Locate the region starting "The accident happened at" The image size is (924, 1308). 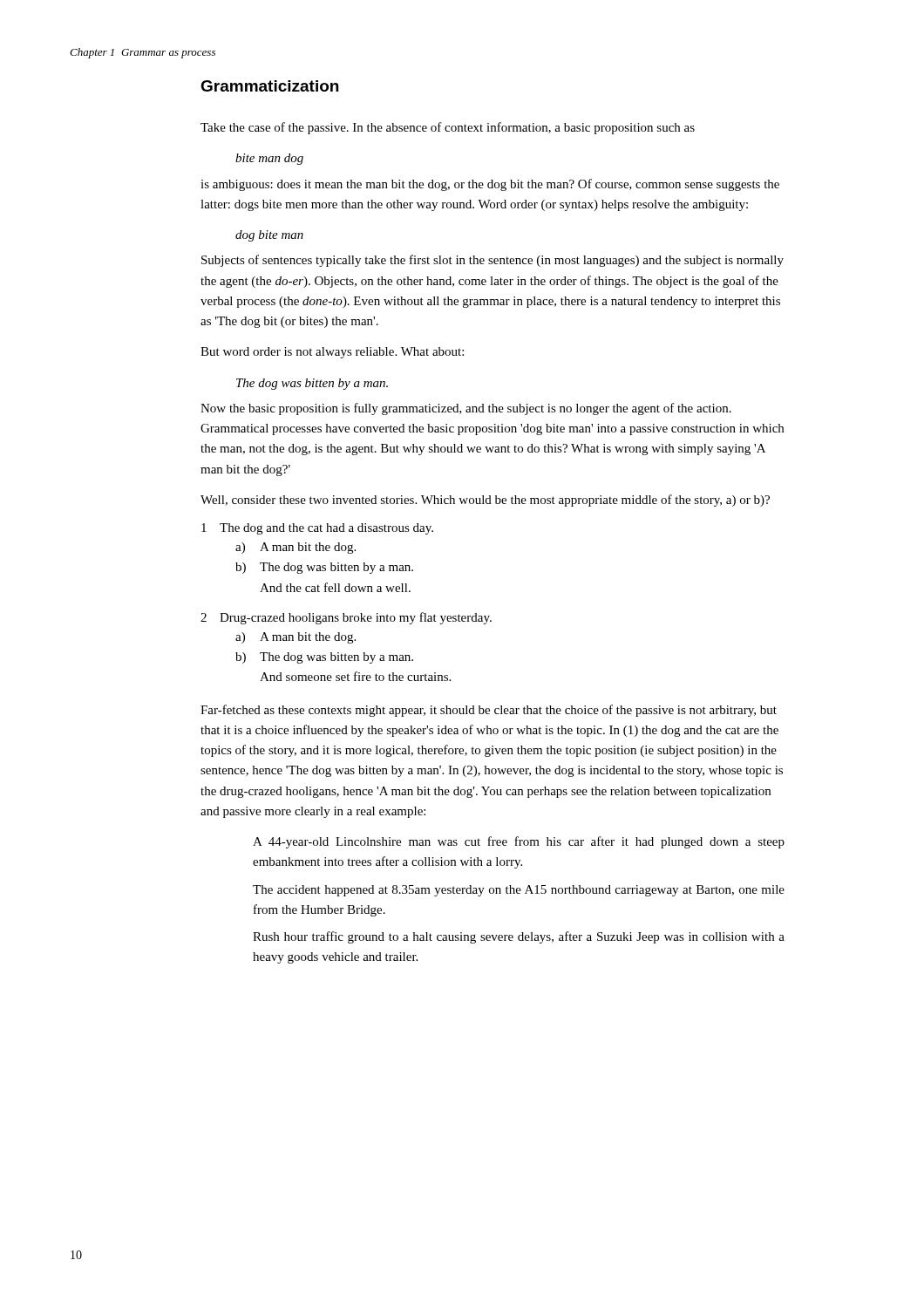pyautogui.click(x=519, y=899)
